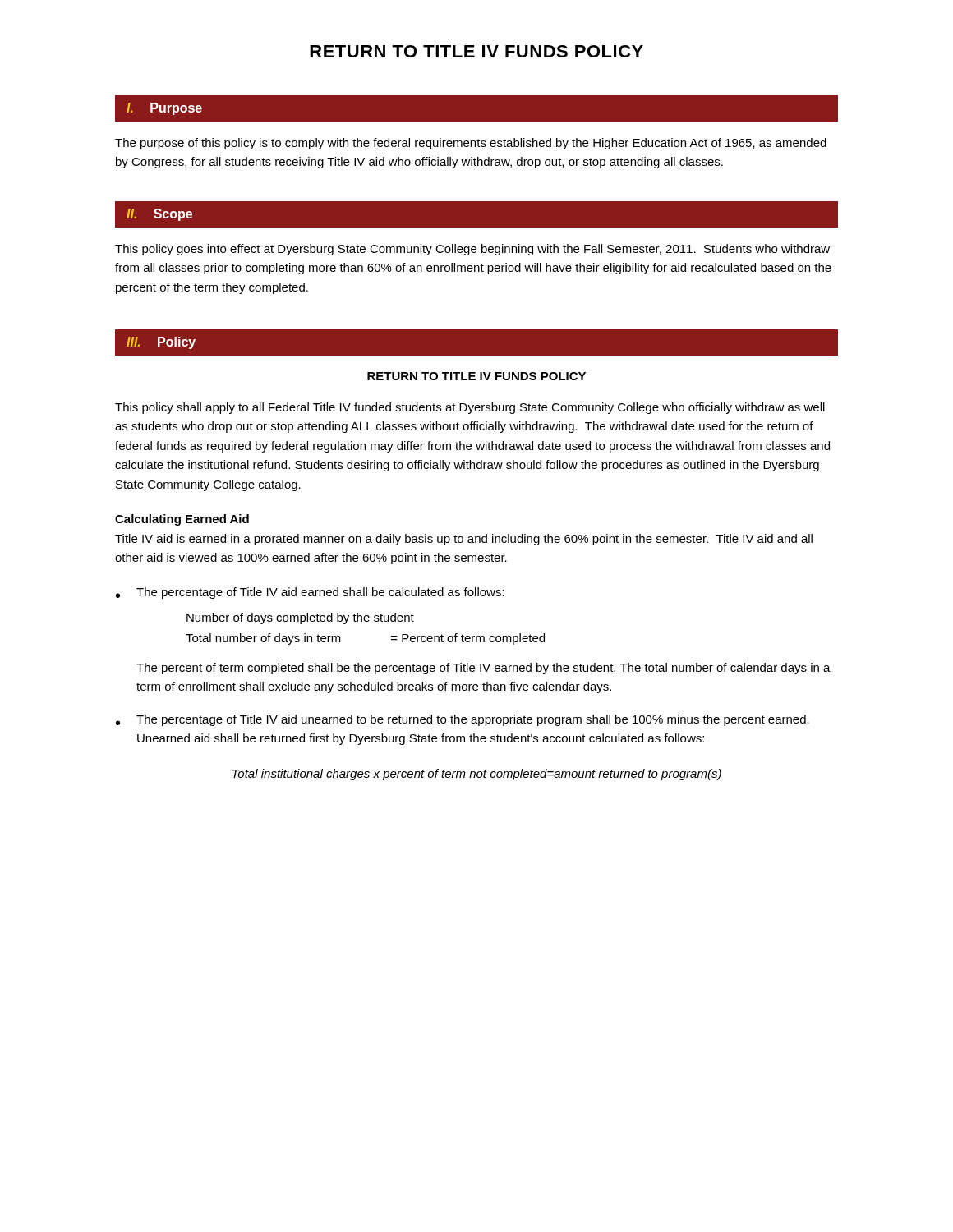Point to the passage starting "This policy goes into effect"
This screenshot has height=1232, width=953.
473,268
